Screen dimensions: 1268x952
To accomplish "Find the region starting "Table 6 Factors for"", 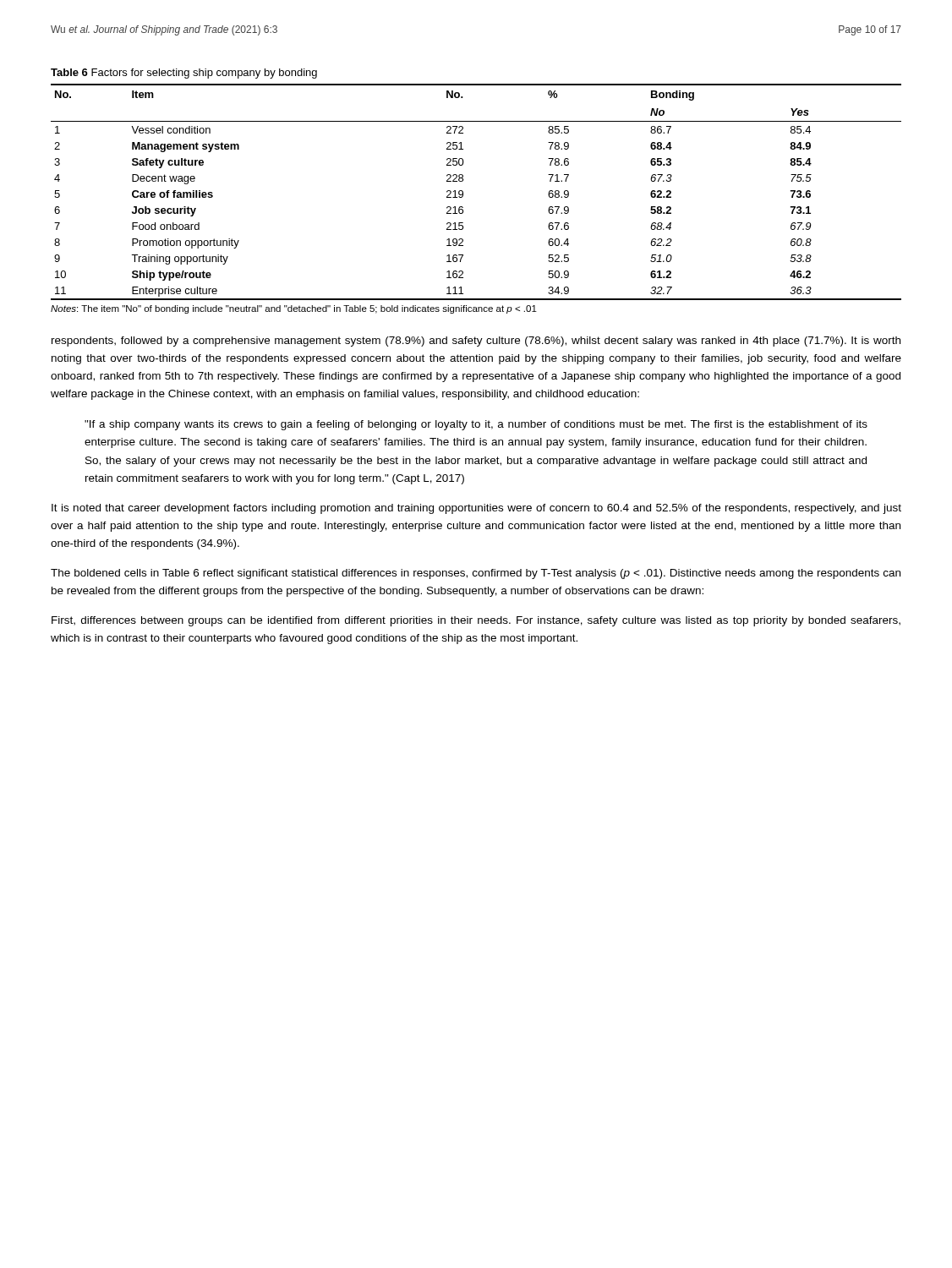I will pos(184,72).
